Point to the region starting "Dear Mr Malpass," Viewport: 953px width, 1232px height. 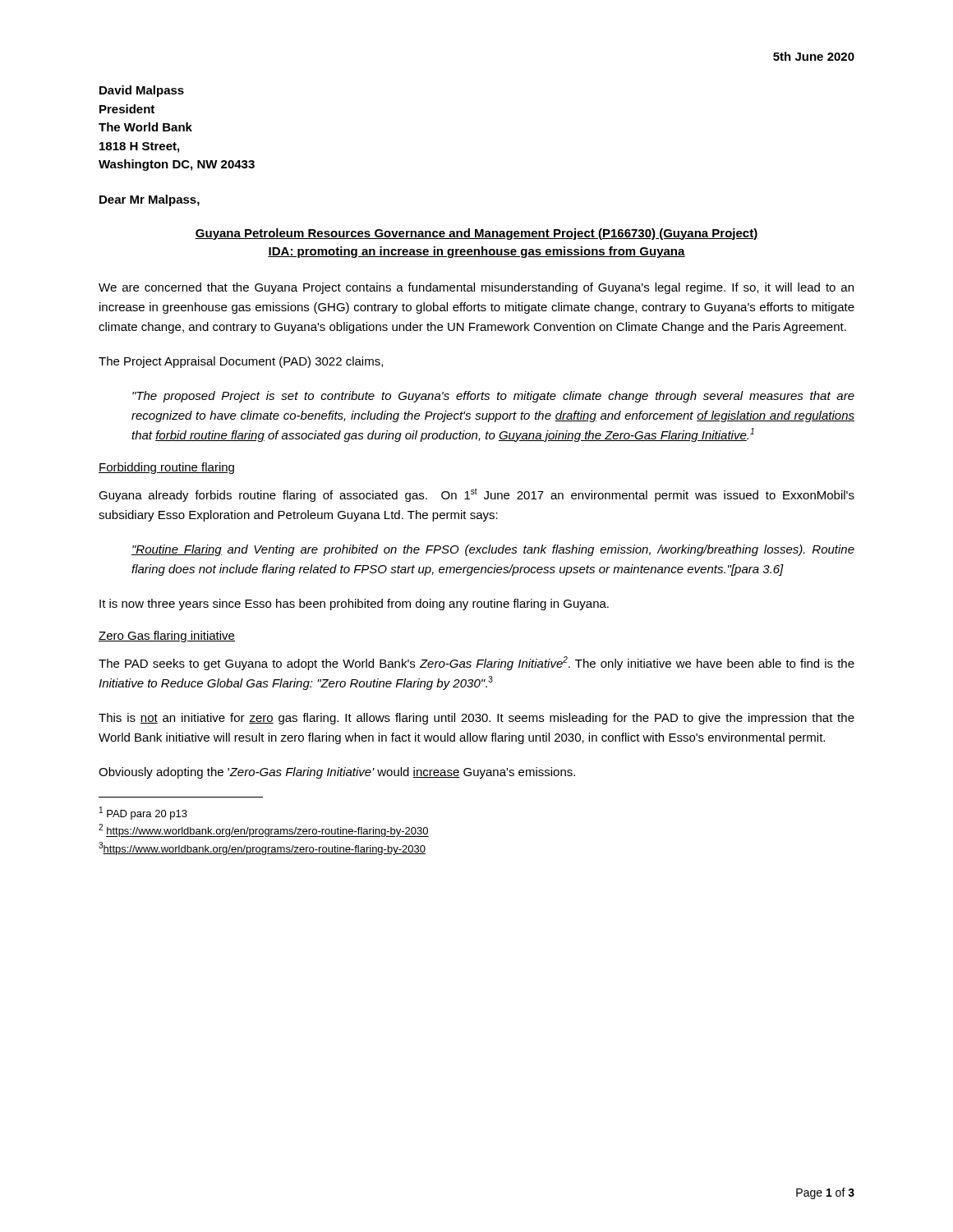(x=149, y=199)
